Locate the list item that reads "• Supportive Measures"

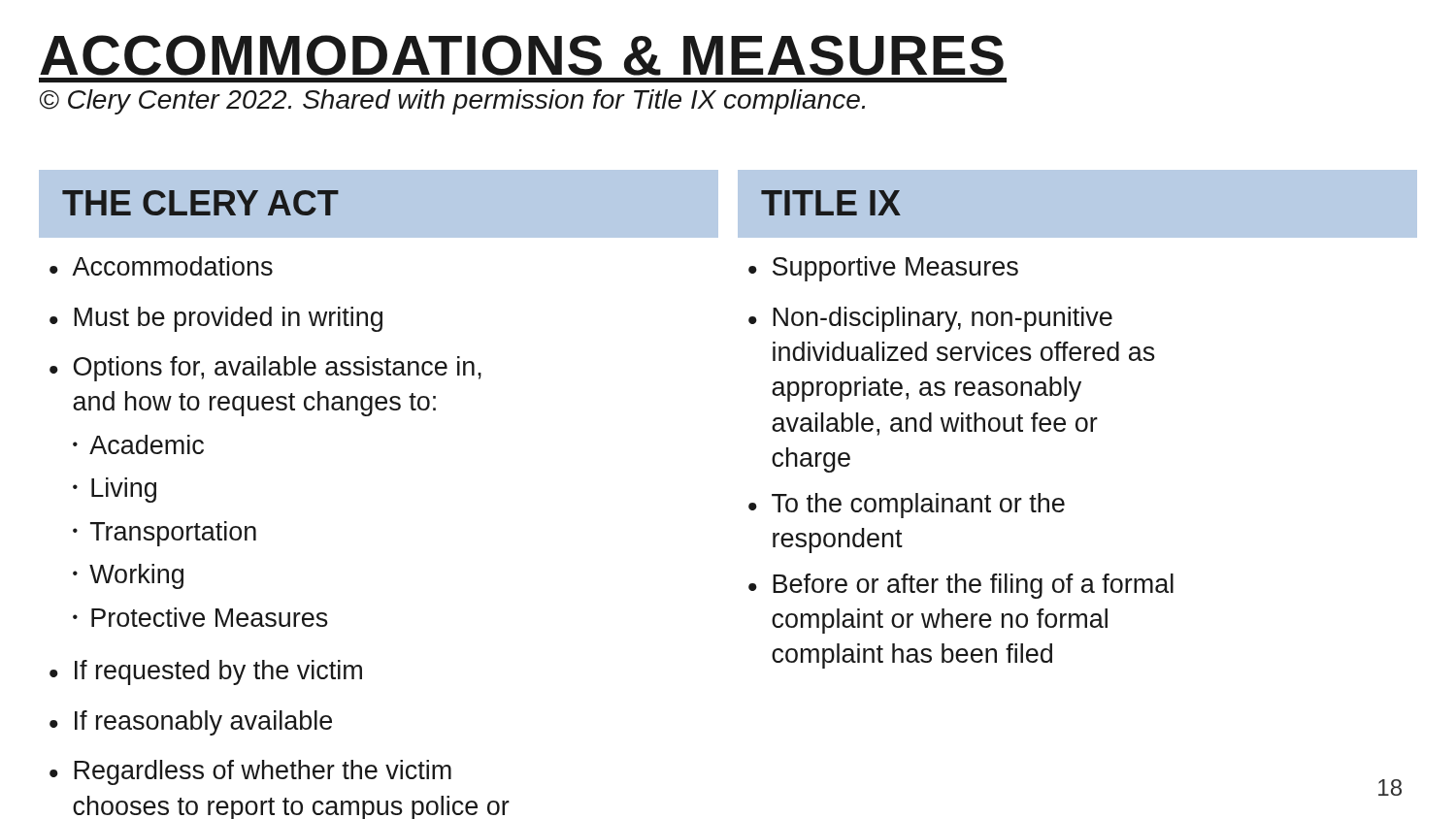(883, 270)
